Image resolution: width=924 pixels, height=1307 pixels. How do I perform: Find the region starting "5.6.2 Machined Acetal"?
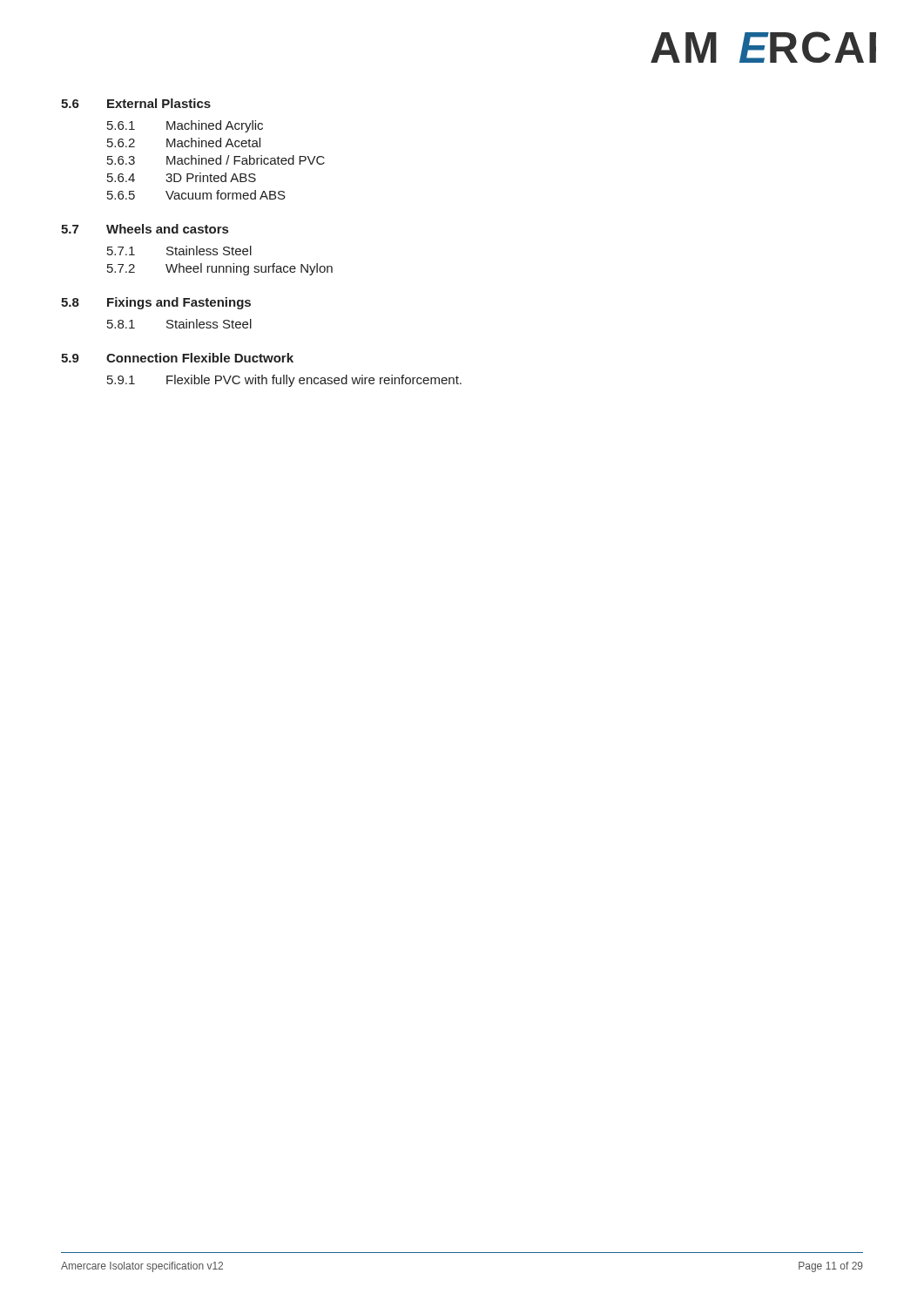184,142
